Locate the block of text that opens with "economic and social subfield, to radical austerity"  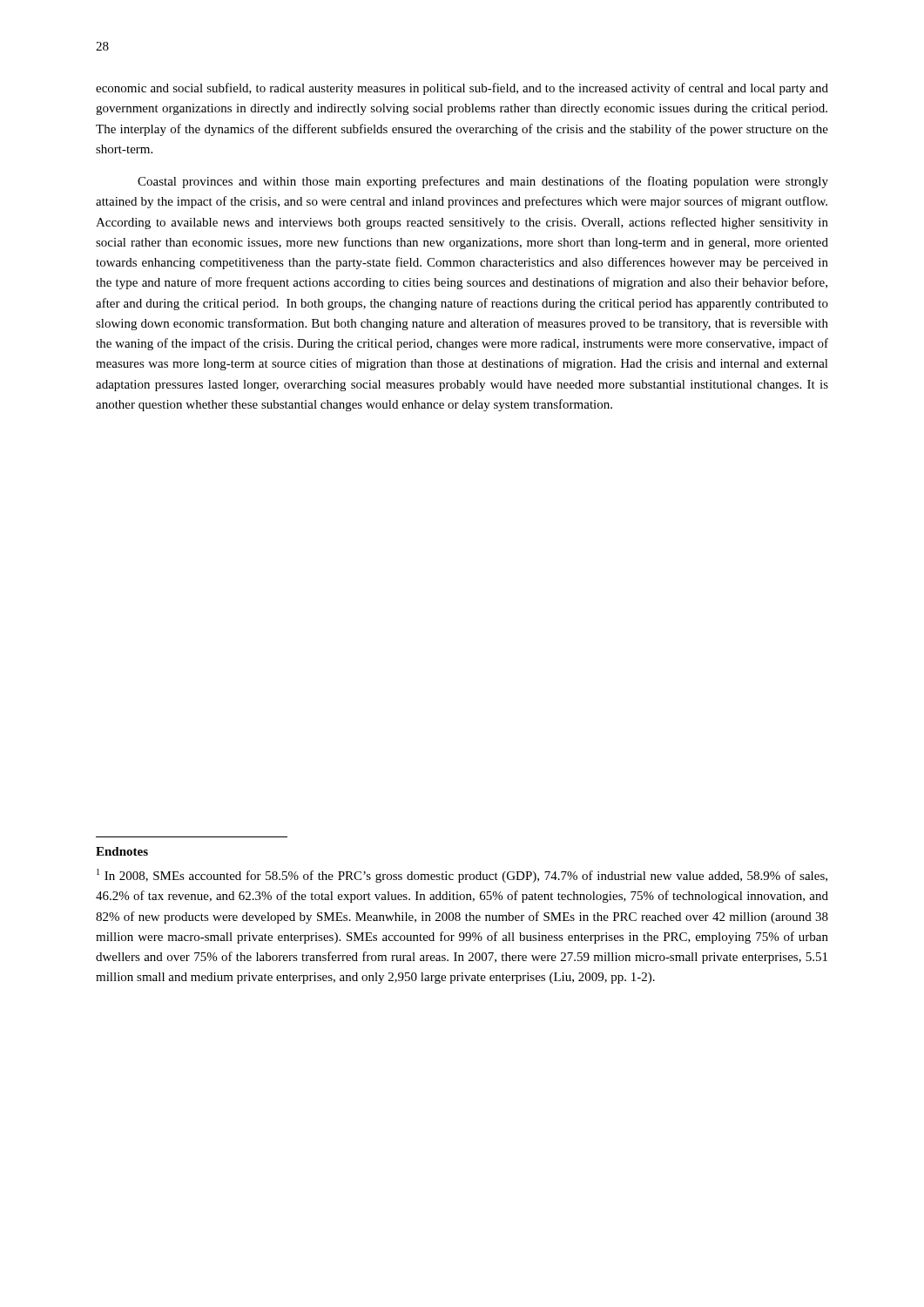click(x=462, y=119)
